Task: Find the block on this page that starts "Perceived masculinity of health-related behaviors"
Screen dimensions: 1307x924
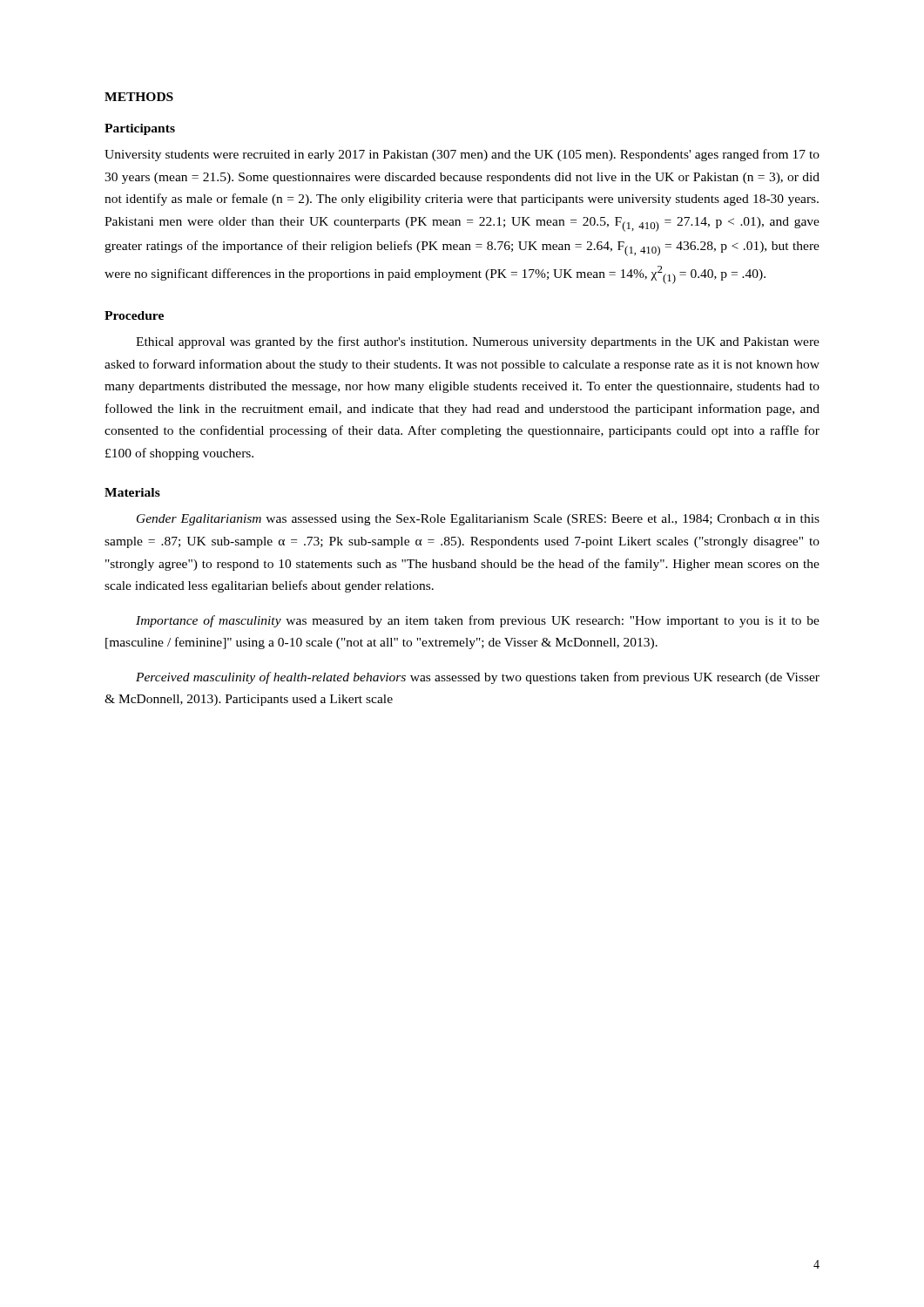Action: pos(462,688)
